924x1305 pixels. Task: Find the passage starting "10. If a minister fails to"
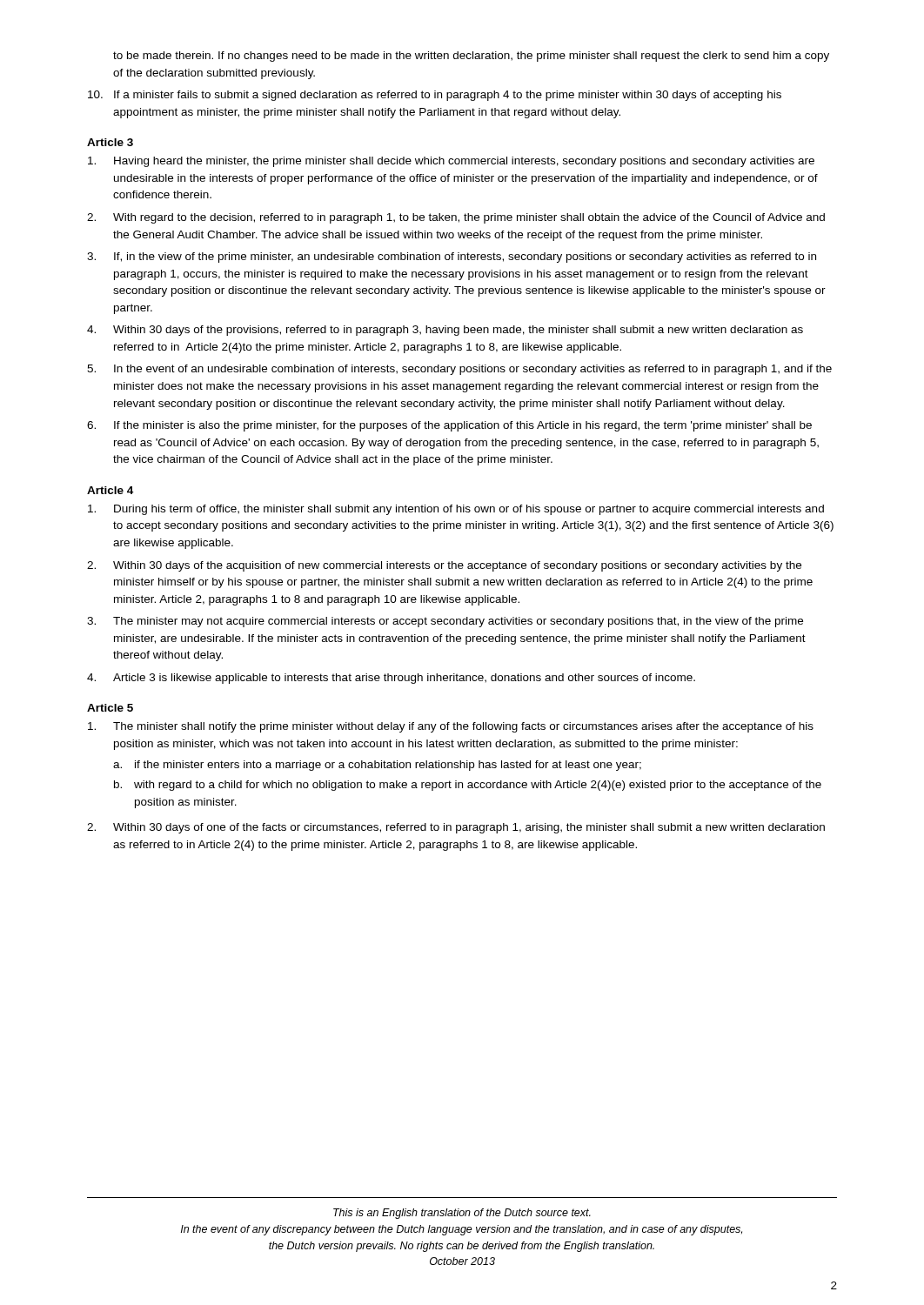tap(462, 103)
